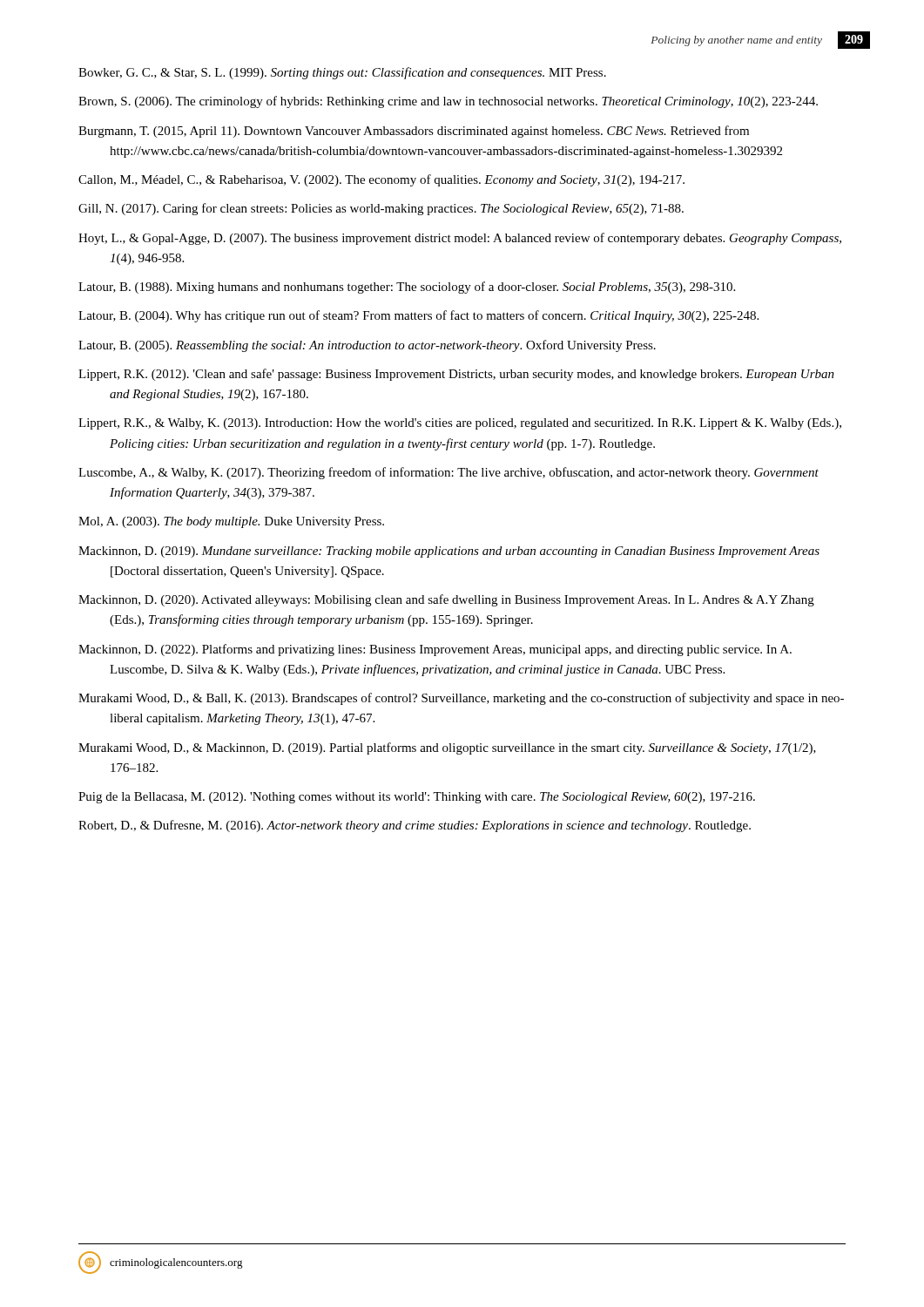The width and height of the screenshot is (924, 1307).
Task: Find the block on this page that starts "Callon, M., Méadel, C., & Rabeharisoa,"
Action: (x=382, y=180)
